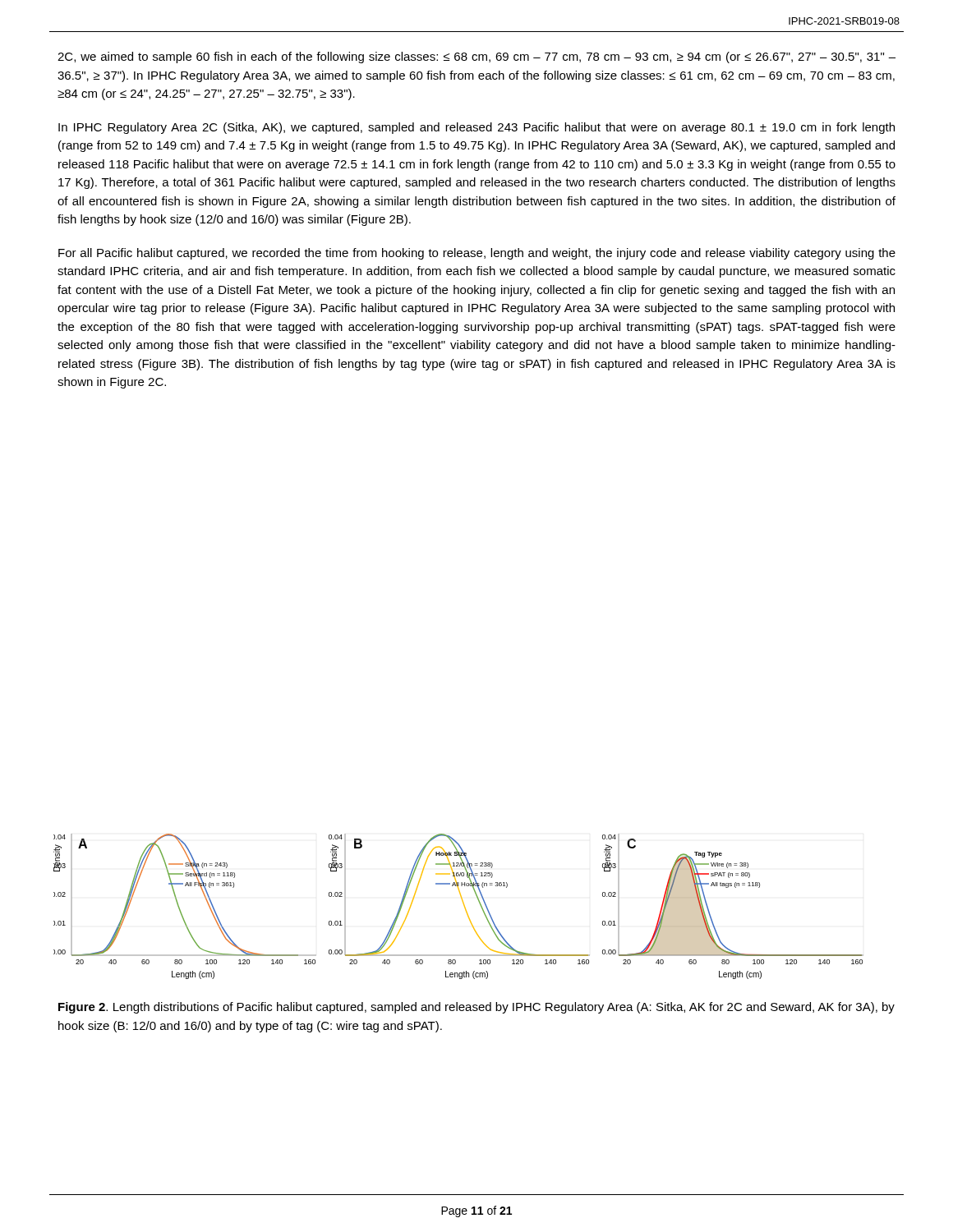953x1232 pixels.
Task: Navigate to the passage starting "Figure 2. Length distributions of Pacific"
Action: click(x=476, y=1016)
